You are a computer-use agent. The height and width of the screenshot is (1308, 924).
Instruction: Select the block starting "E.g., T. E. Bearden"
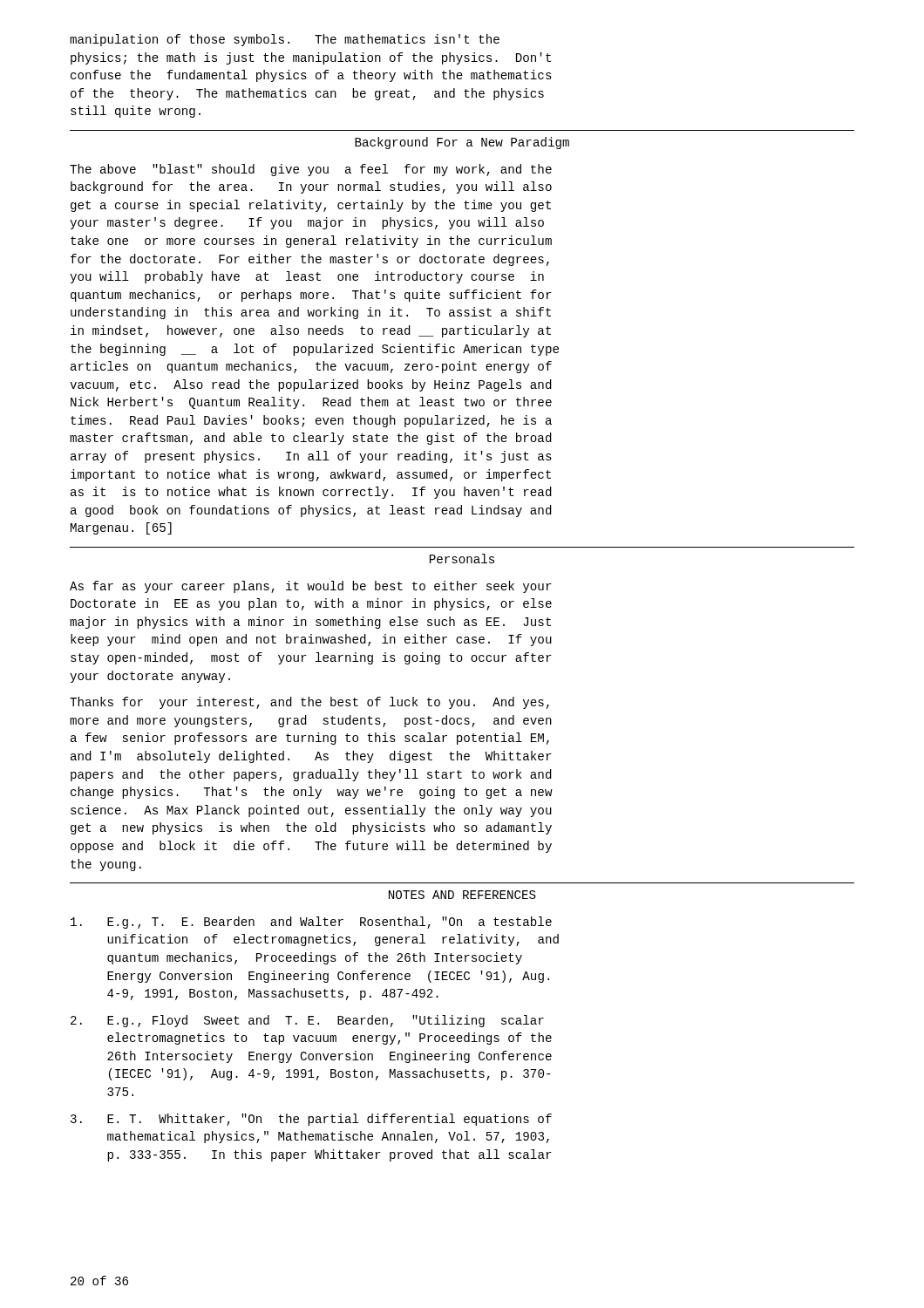pyautogui.click(x=462, y=959)
